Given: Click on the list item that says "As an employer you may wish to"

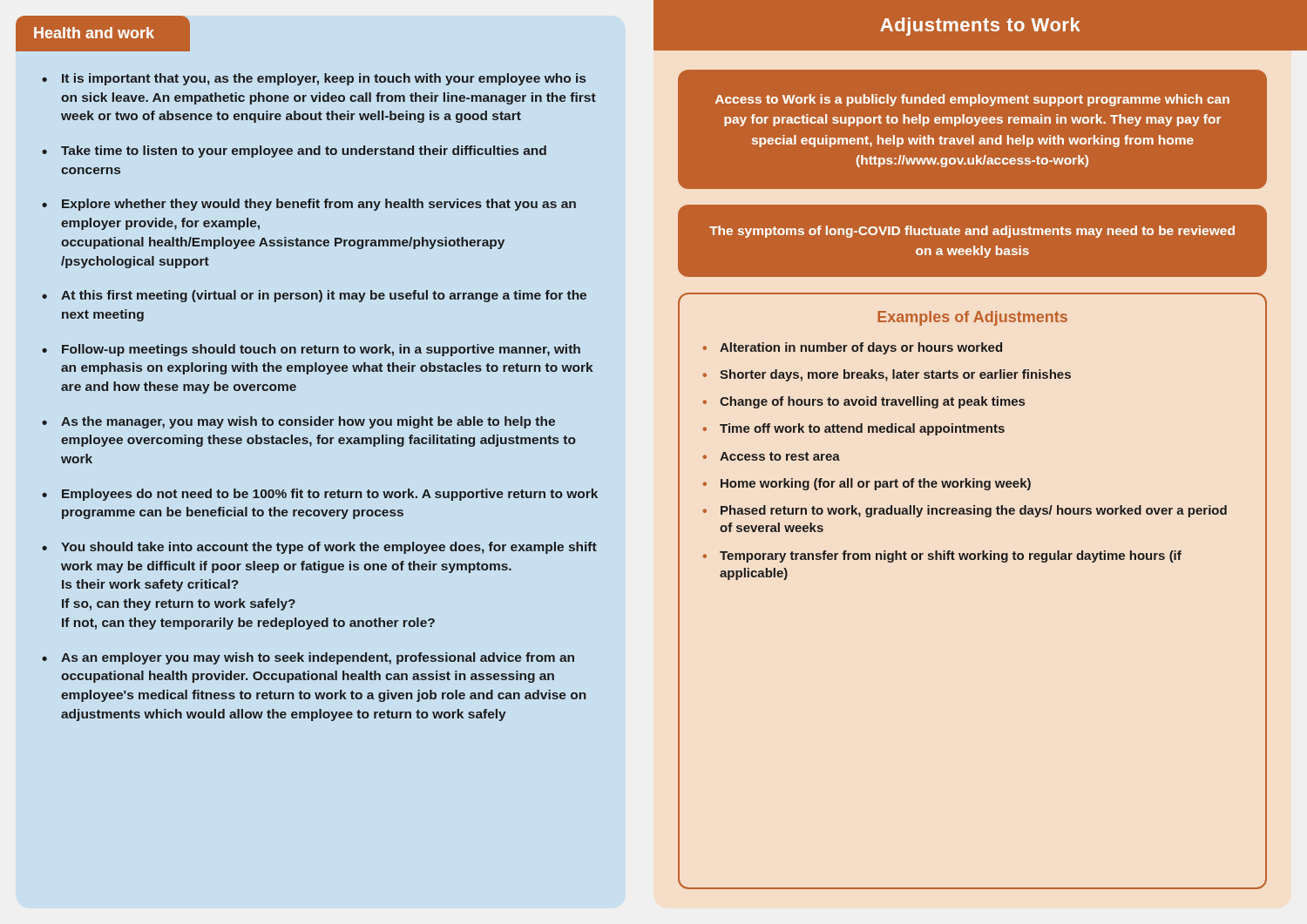Looking at the screenshot, I should click(x=324, y=685).
